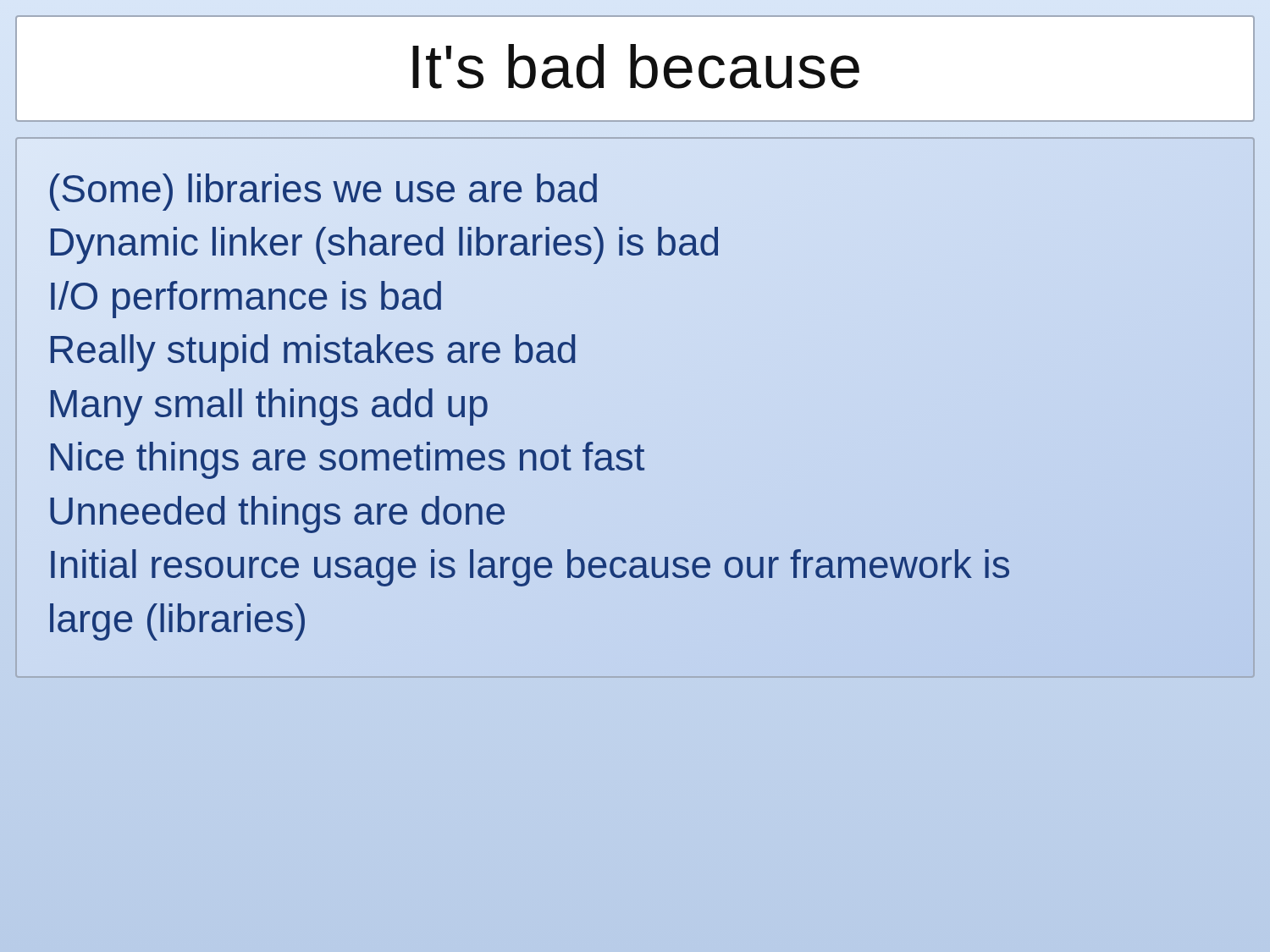Find the list item containing "(Some) libraries we use are bad"
Image resolution: width=1270 pixels, height=952 pixels.
(x=323, y=189)
